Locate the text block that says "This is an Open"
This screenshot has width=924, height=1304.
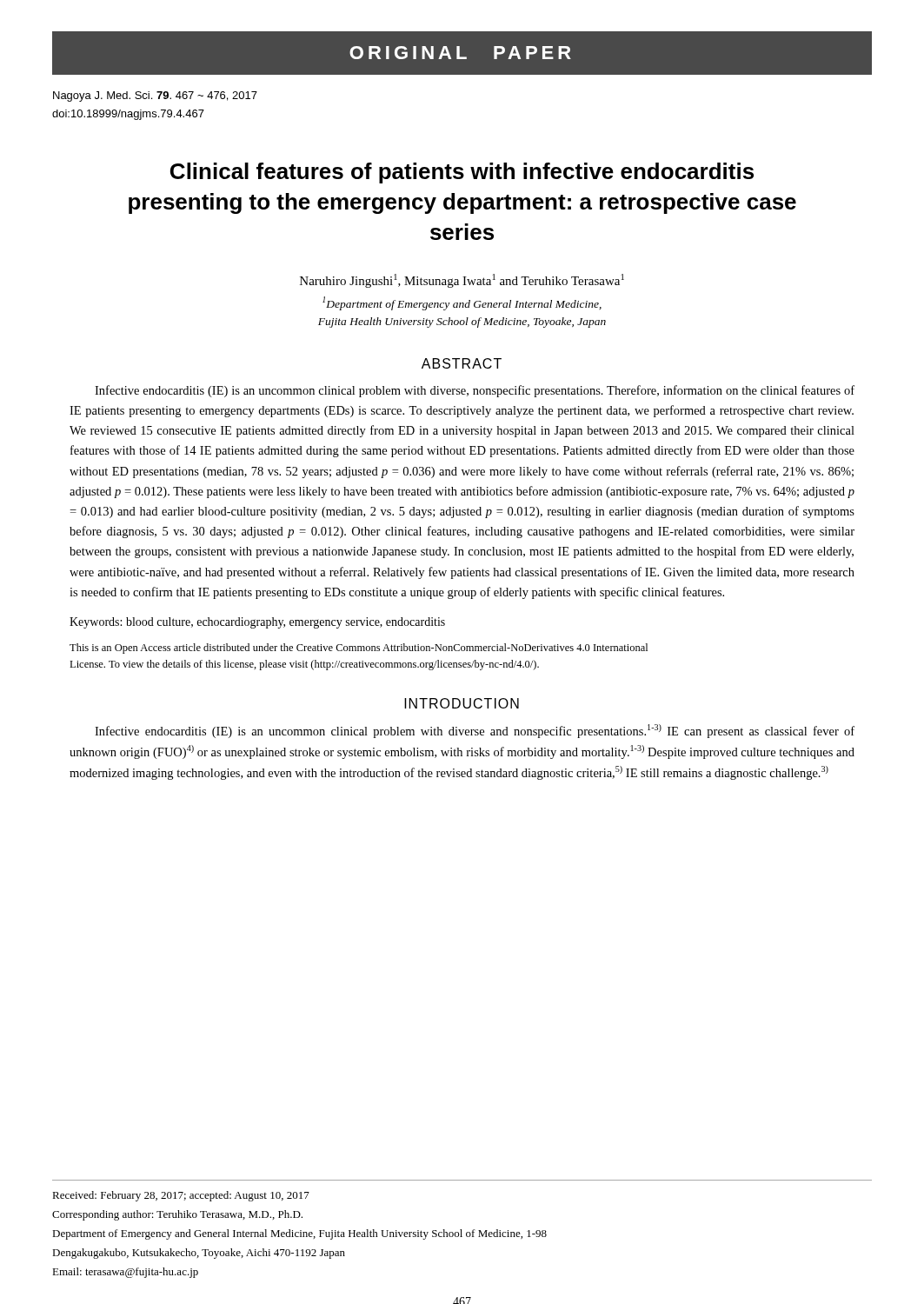pos(359,656)
